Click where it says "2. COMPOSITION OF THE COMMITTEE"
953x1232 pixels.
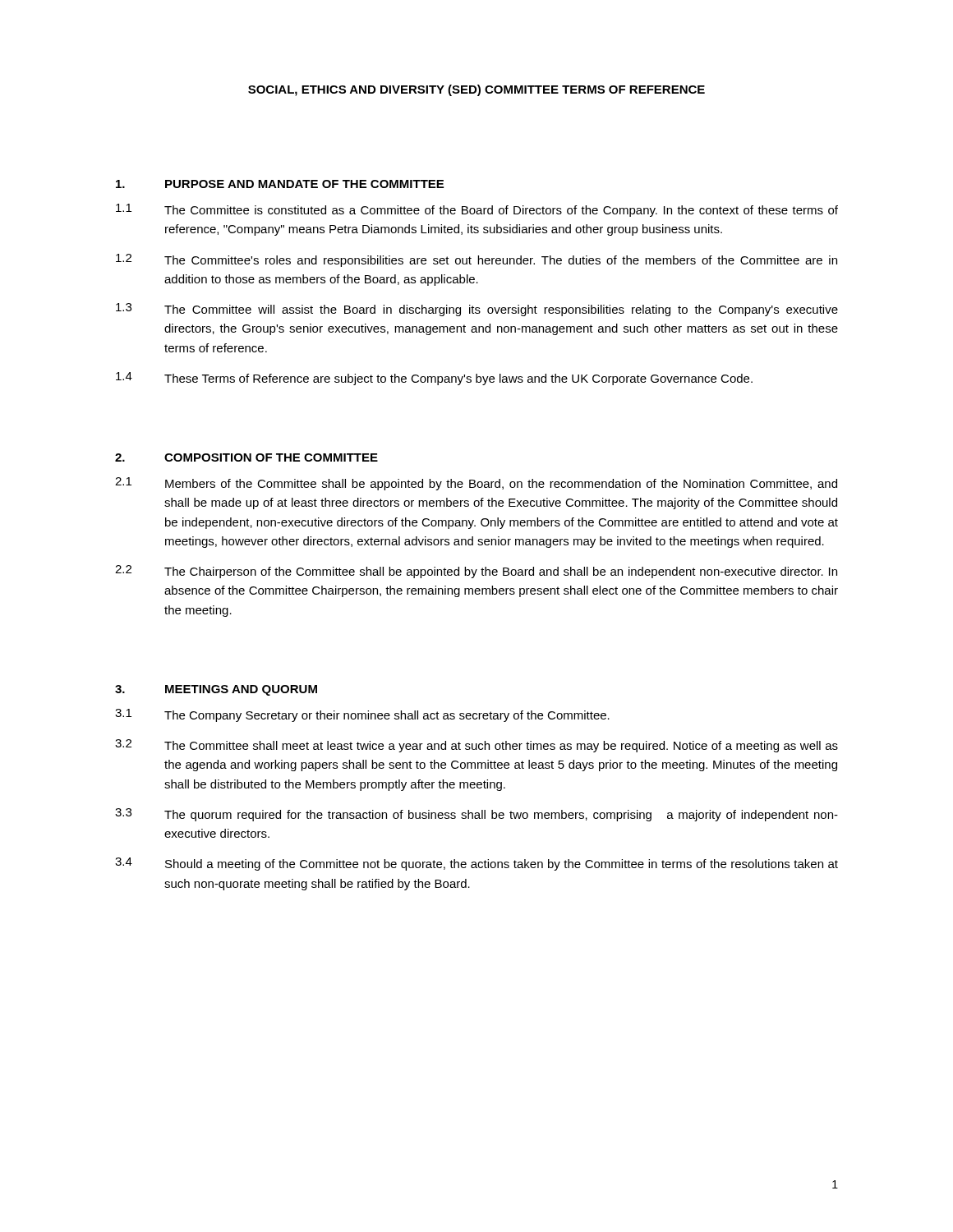246,457
